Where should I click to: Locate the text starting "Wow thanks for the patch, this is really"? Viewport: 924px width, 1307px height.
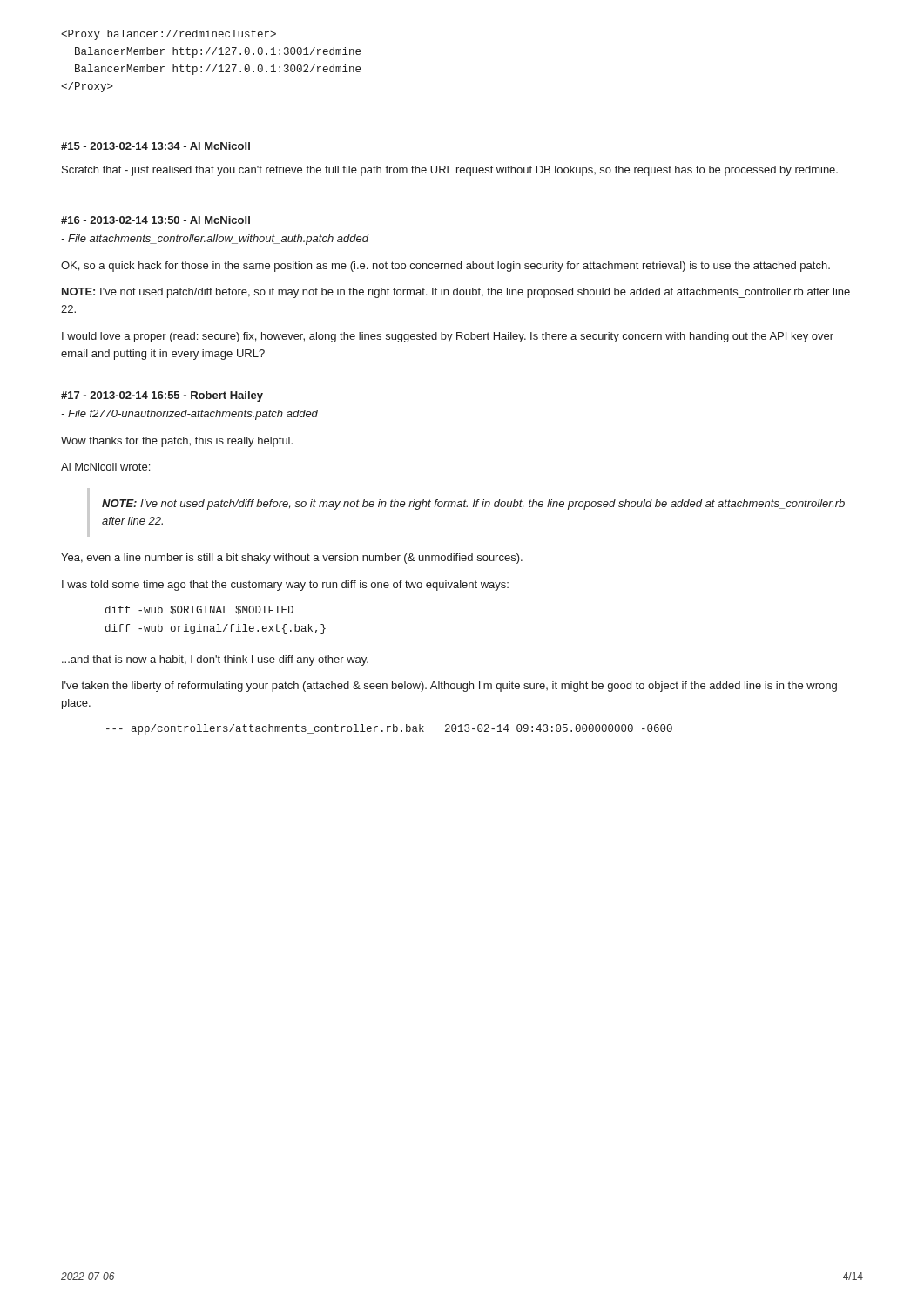pos(177,440)
